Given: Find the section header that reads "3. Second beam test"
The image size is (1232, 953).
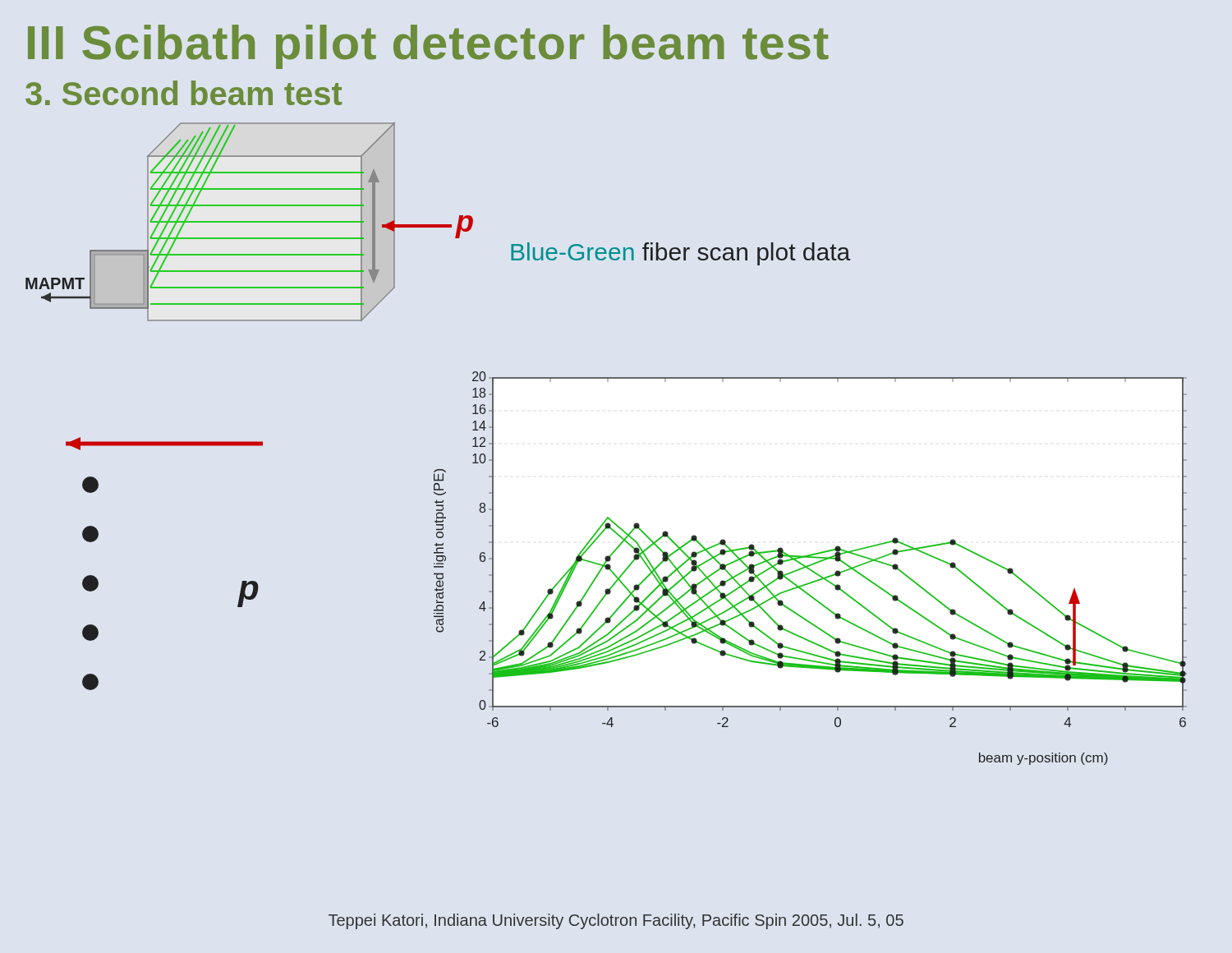Looking at the screenshot, I should [x=184, y=94].
